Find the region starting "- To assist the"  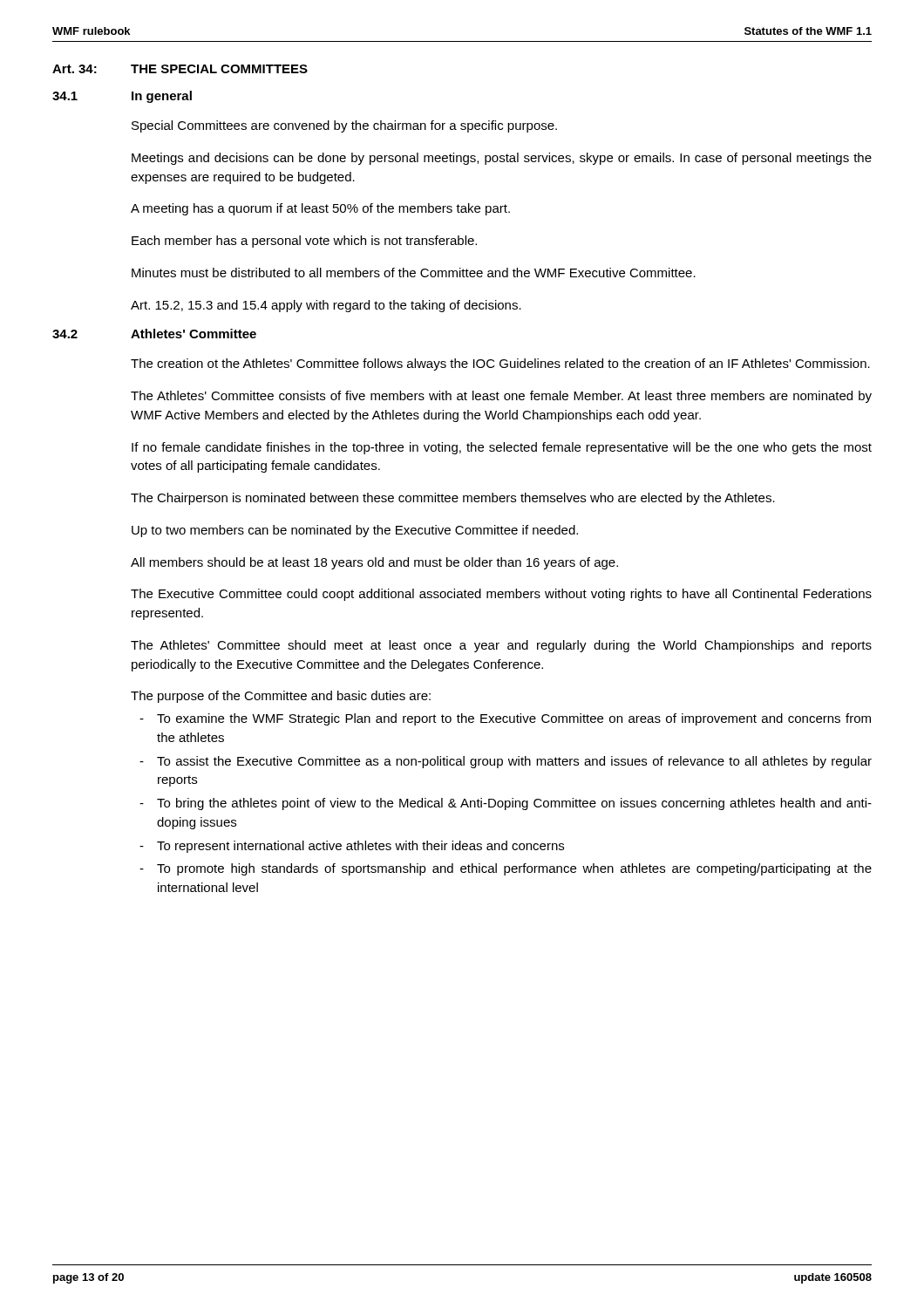click(506, 770)
